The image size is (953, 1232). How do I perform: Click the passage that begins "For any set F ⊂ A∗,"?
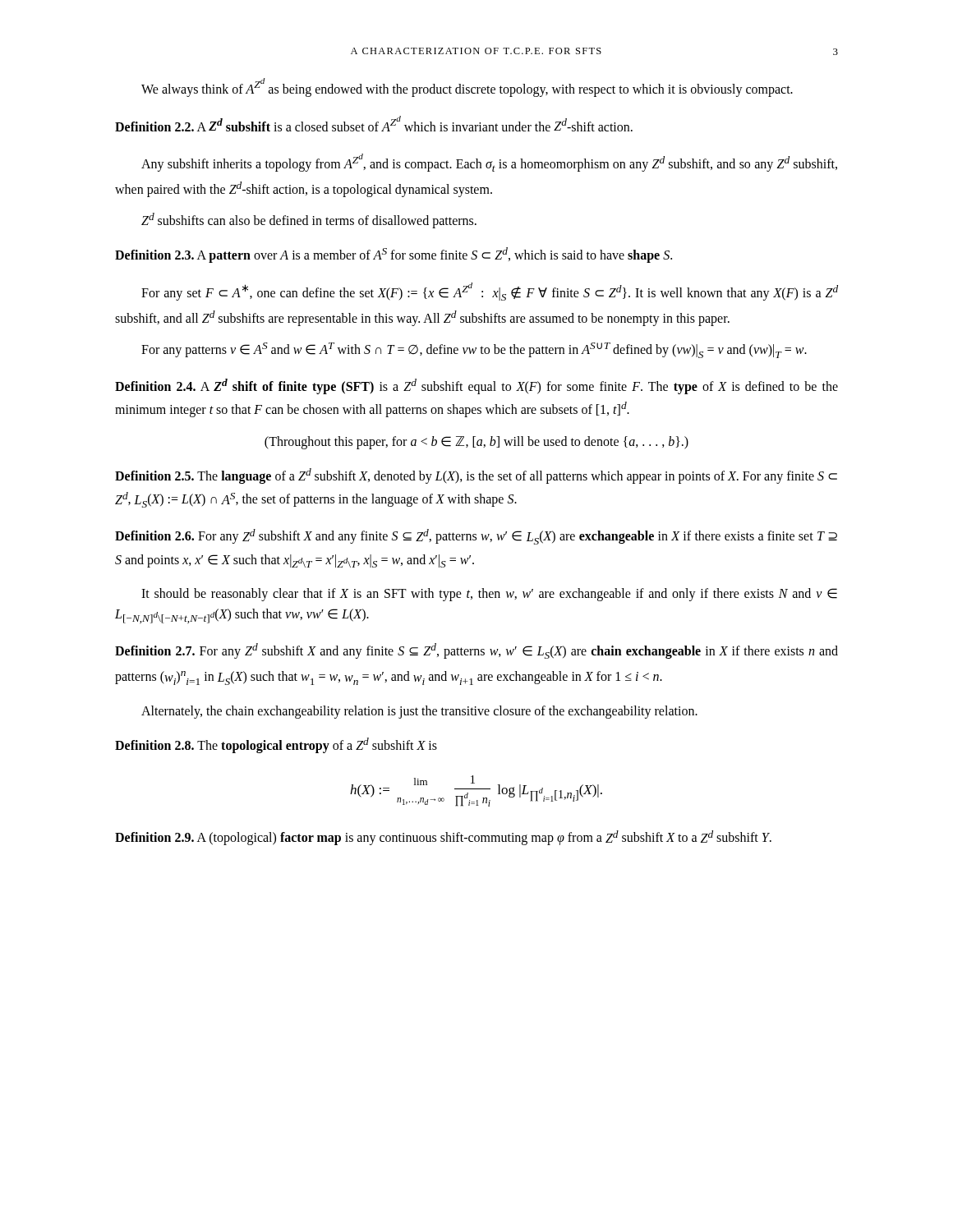476,320
